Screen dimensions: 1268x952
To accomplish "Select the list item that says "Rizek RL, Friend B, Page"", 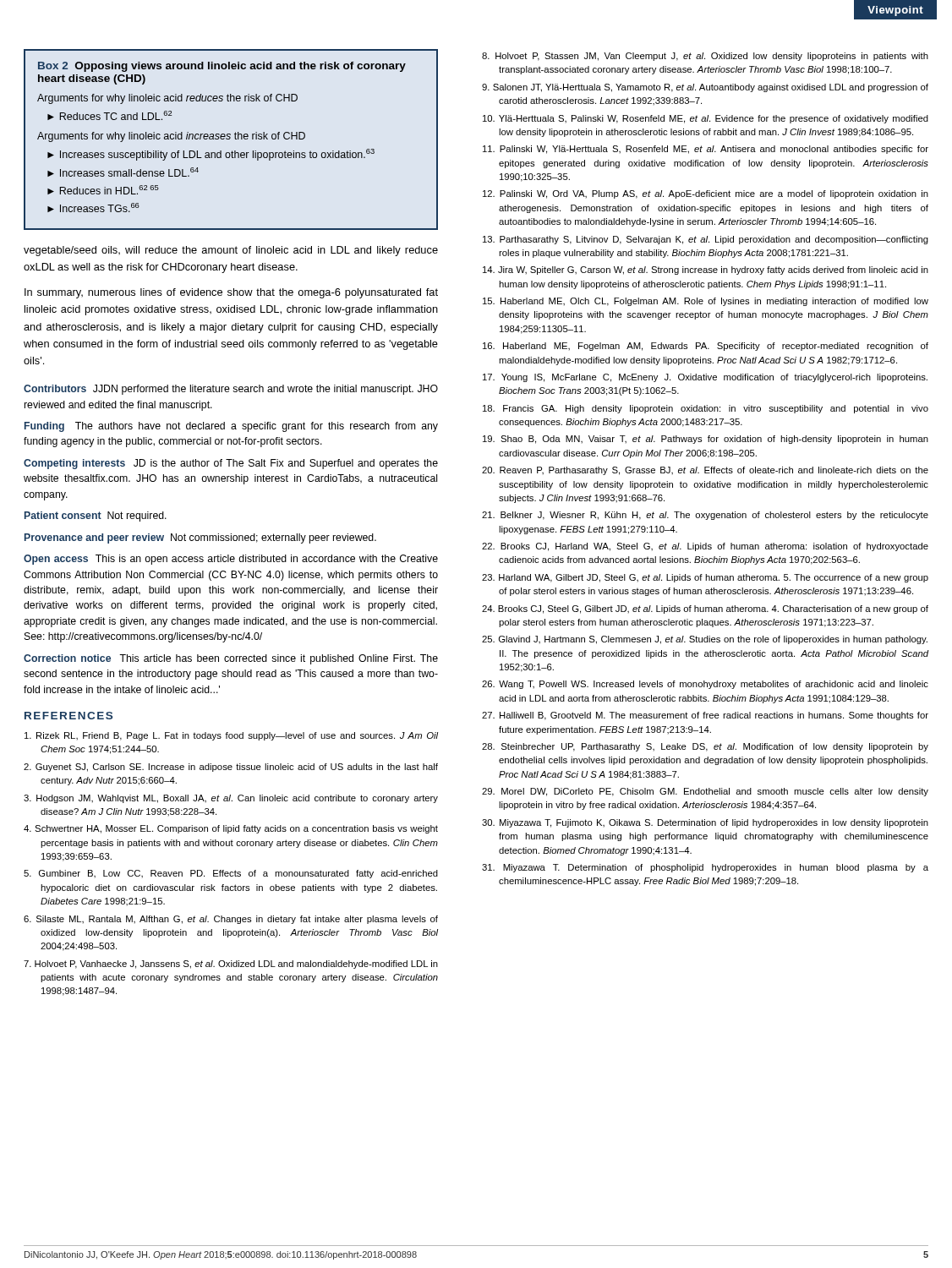I will pyautogui.click(x=231, y=863).
